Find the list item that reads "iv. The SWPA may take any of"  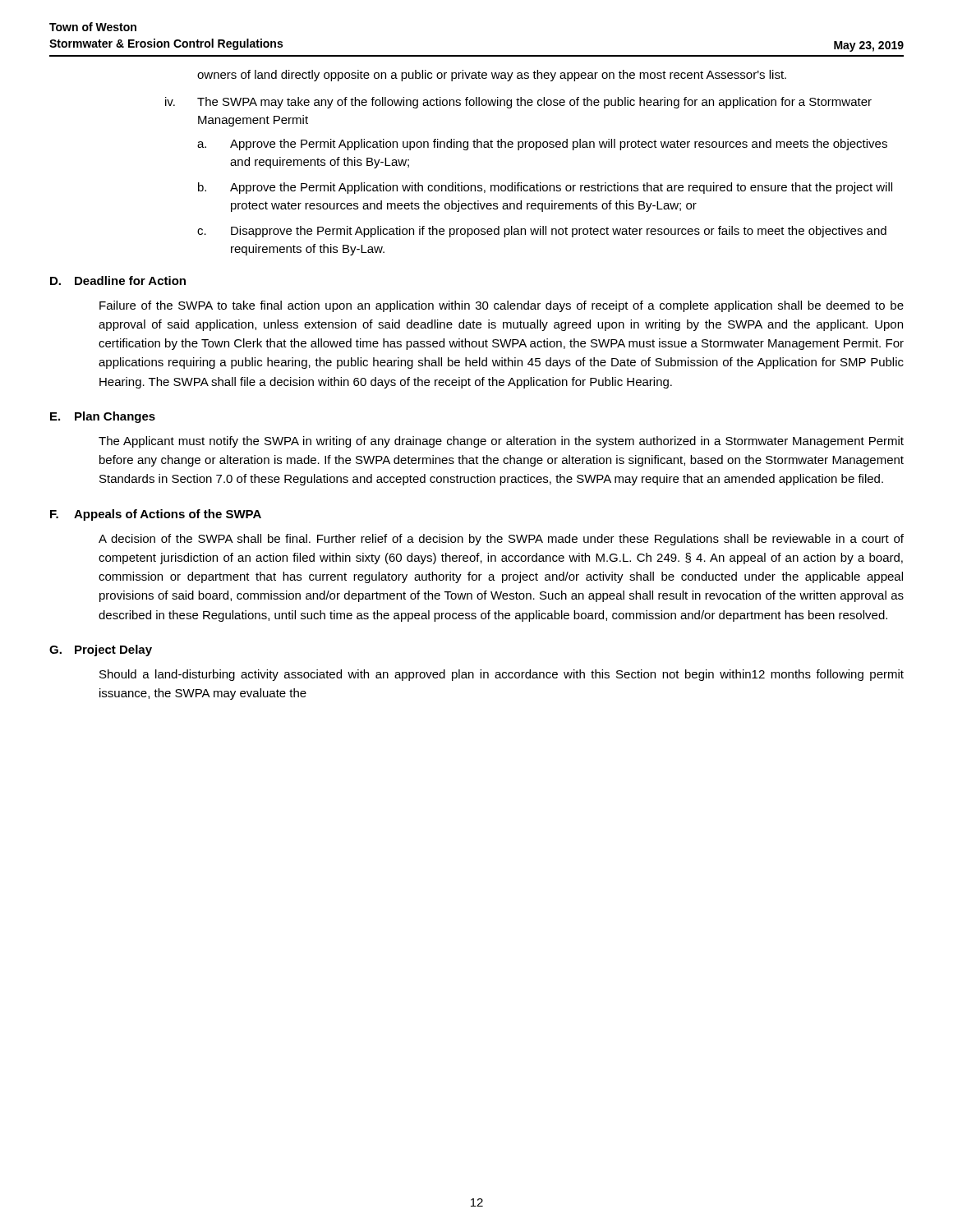pos(534,175)
